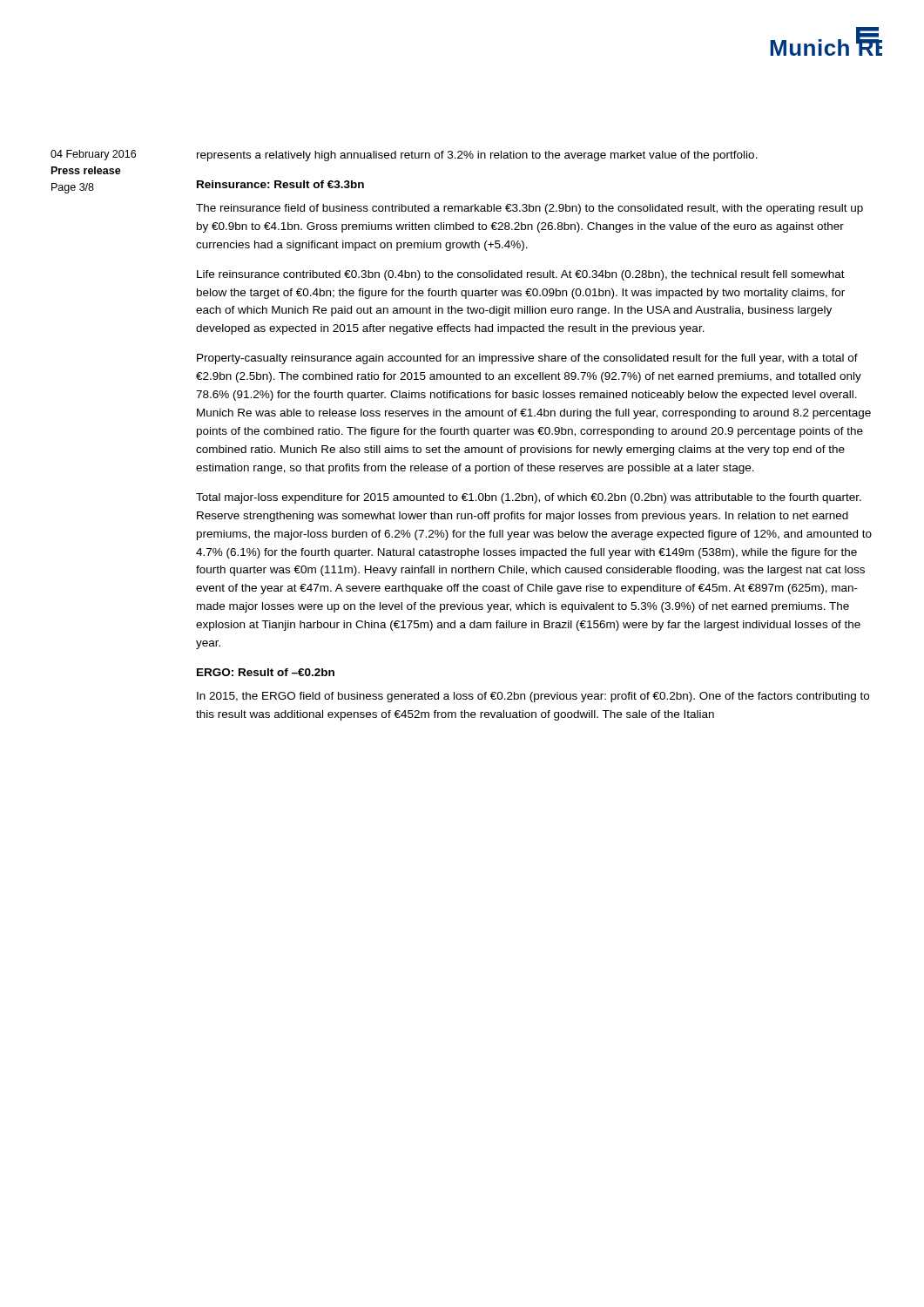
Task: Find the region starting "represents a relatively high annualised return of 3.2%"
Action: click(535, 155)
